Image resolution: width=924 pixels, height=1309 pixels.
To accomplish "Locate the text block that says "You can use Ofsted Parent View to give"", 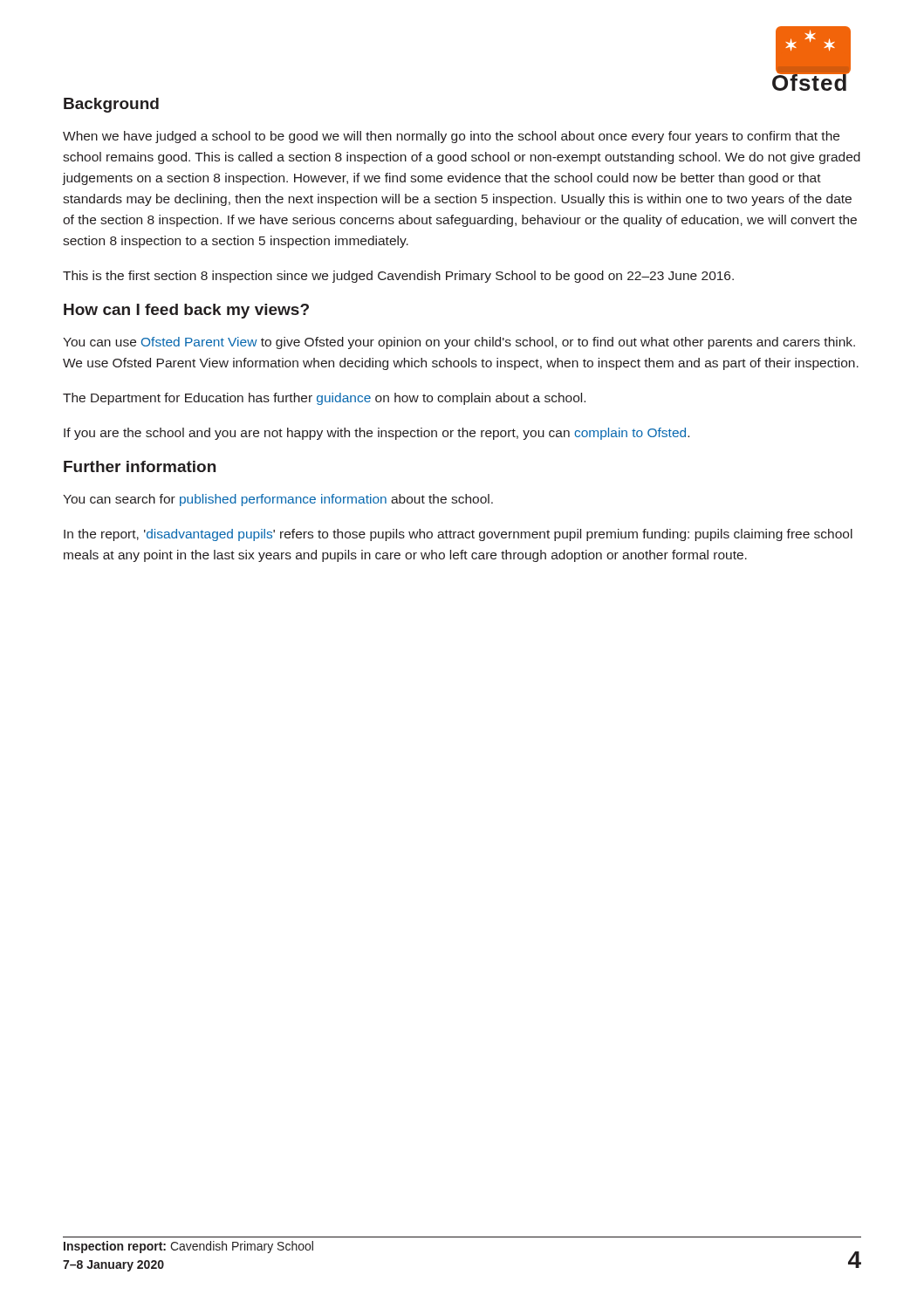I will coord(461,352).
